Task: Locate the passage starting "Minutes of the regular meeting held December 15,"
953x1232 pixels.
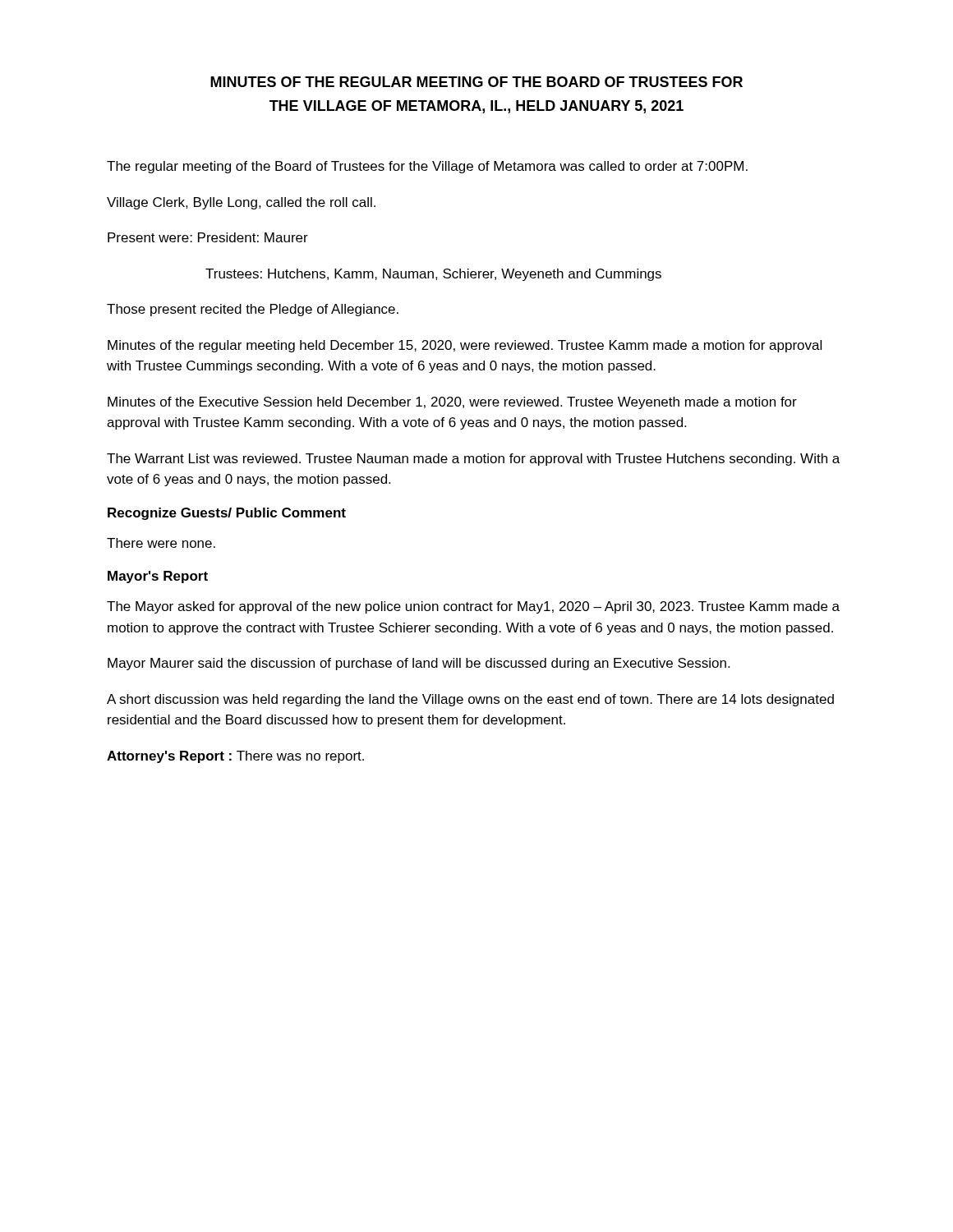Action: (x=465, y=355)
